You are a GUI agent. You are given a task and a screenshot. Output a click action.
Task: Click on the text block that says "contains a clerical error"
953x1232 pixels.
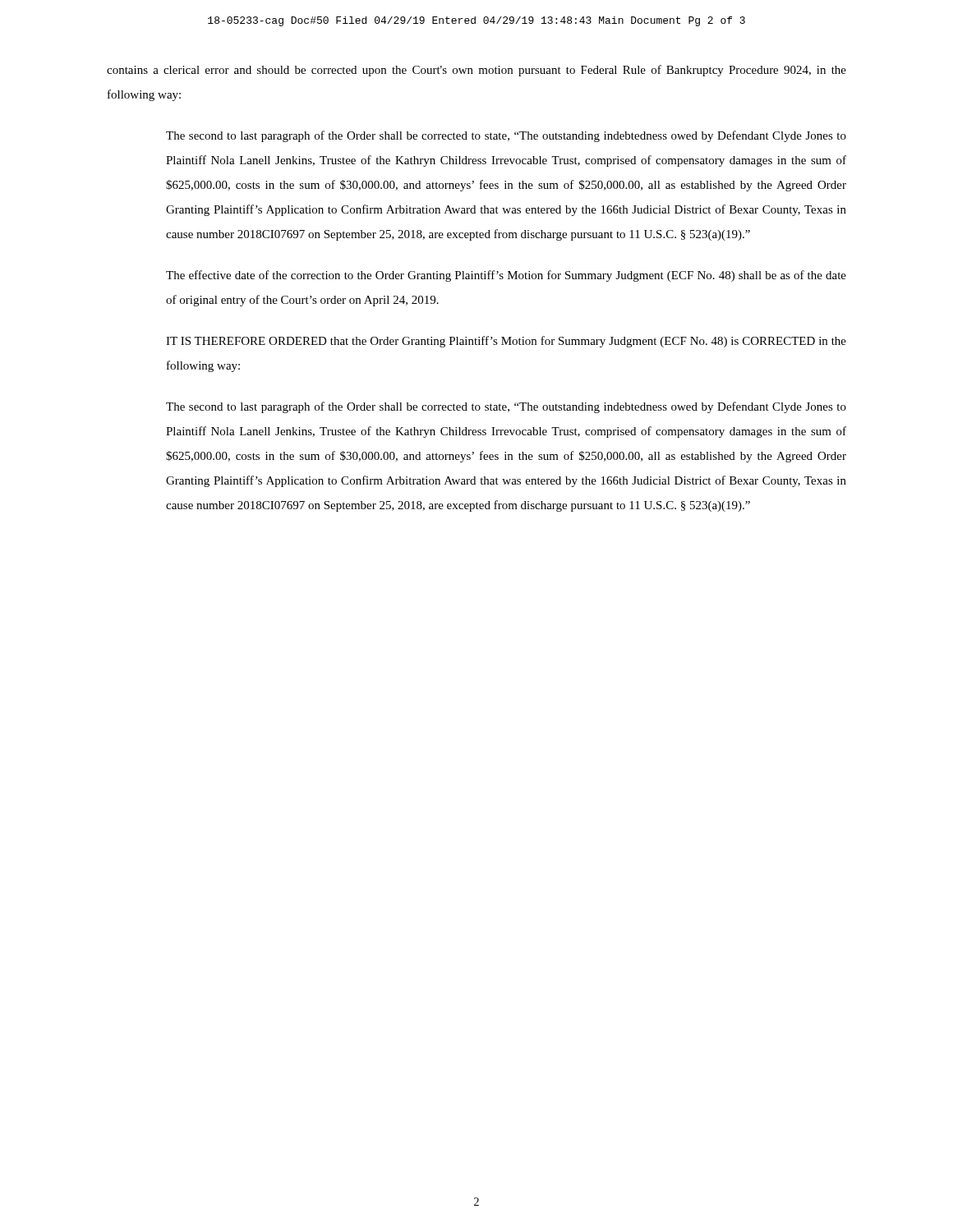(476, 82)
